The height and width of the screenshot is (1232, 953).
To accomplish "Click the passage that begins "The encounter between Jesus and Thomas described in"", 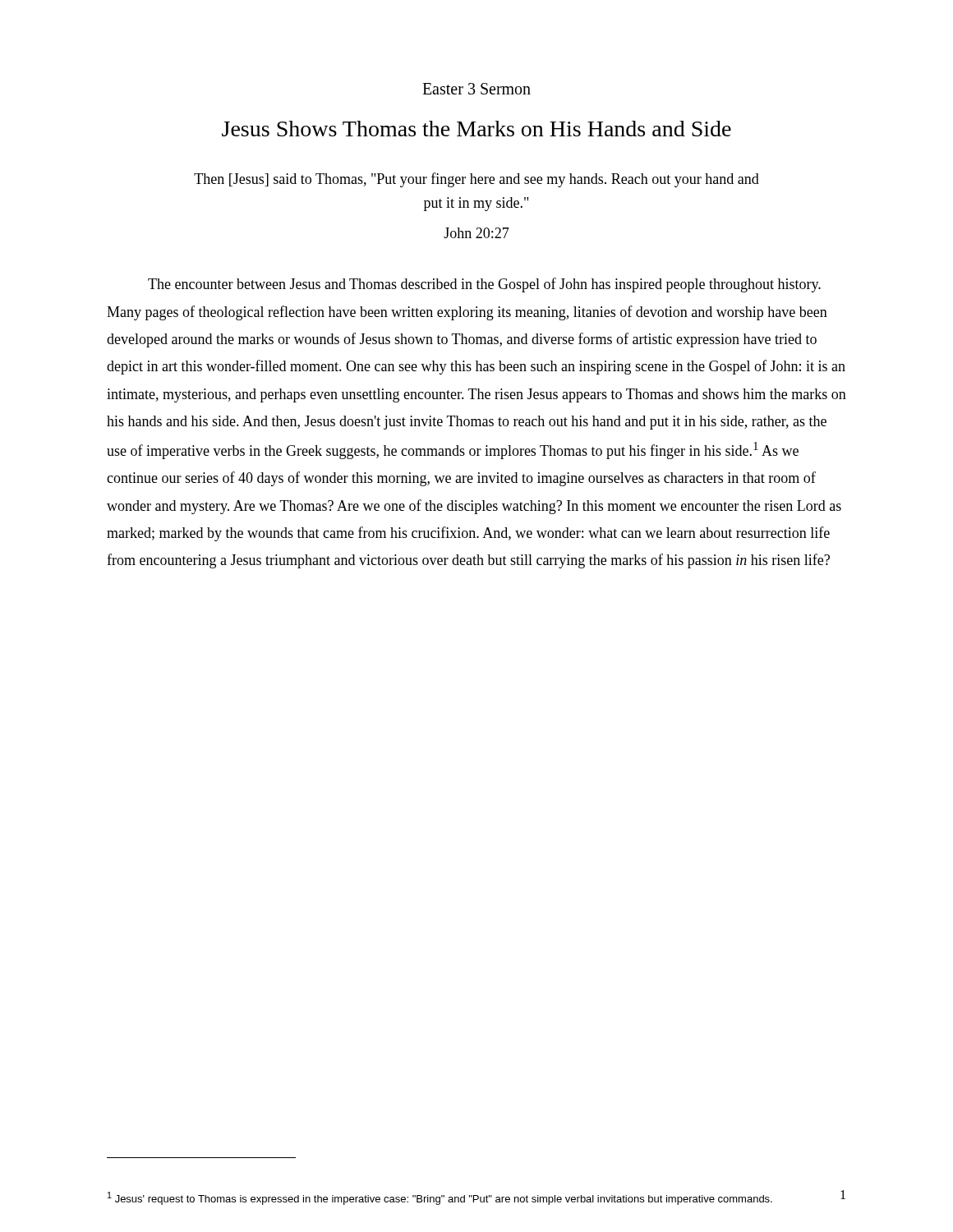I will coord(476,422).
